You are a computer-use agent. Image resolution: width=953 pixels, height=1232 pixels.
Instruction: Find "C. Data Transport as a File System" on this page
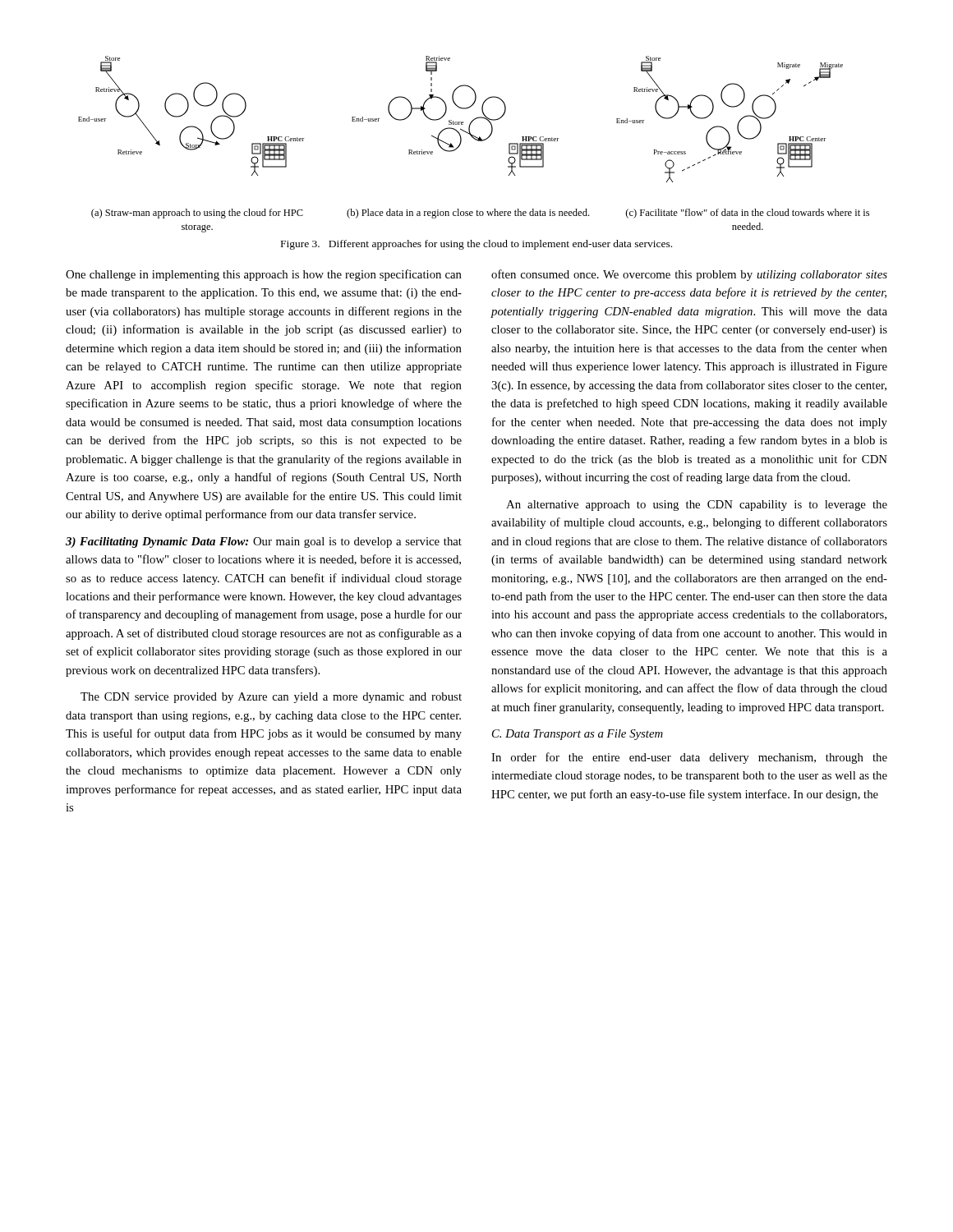577,734
